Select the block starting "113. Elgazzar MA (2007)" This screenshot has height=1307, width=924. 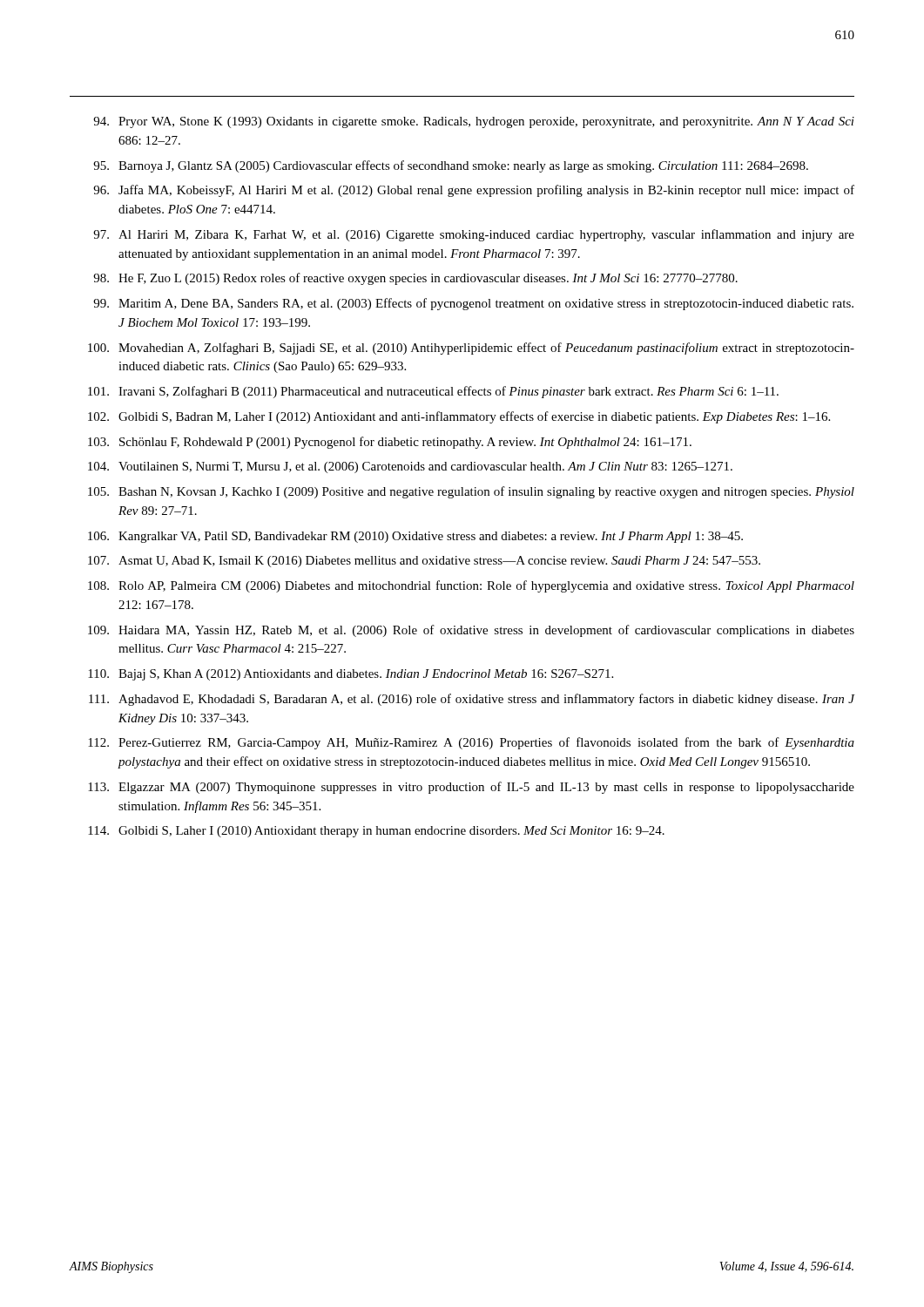(462, 797)
